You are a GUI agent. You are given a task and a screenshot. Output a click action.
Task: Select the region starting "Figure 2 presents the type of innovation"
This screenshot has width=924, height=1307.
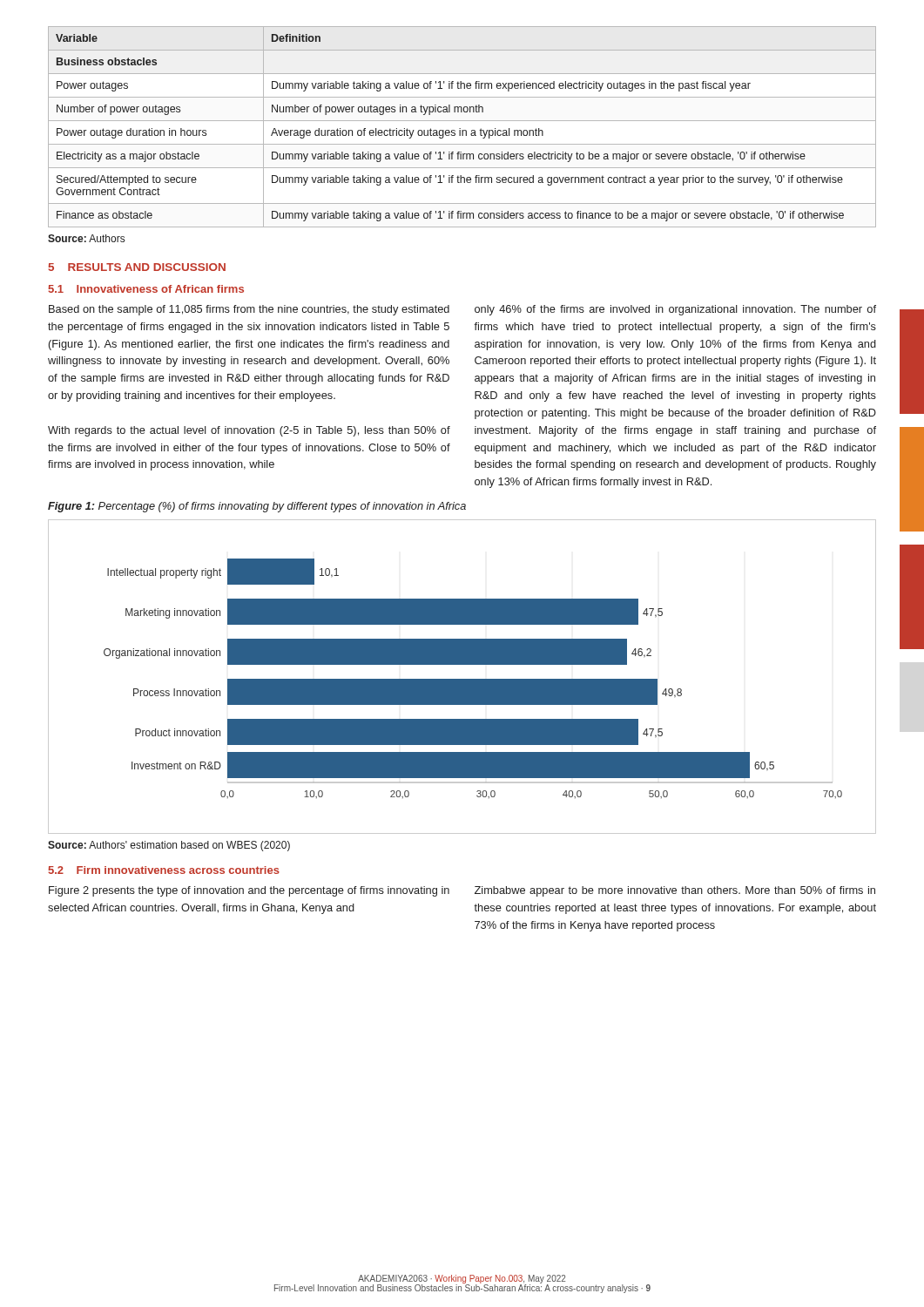point(249,899)
